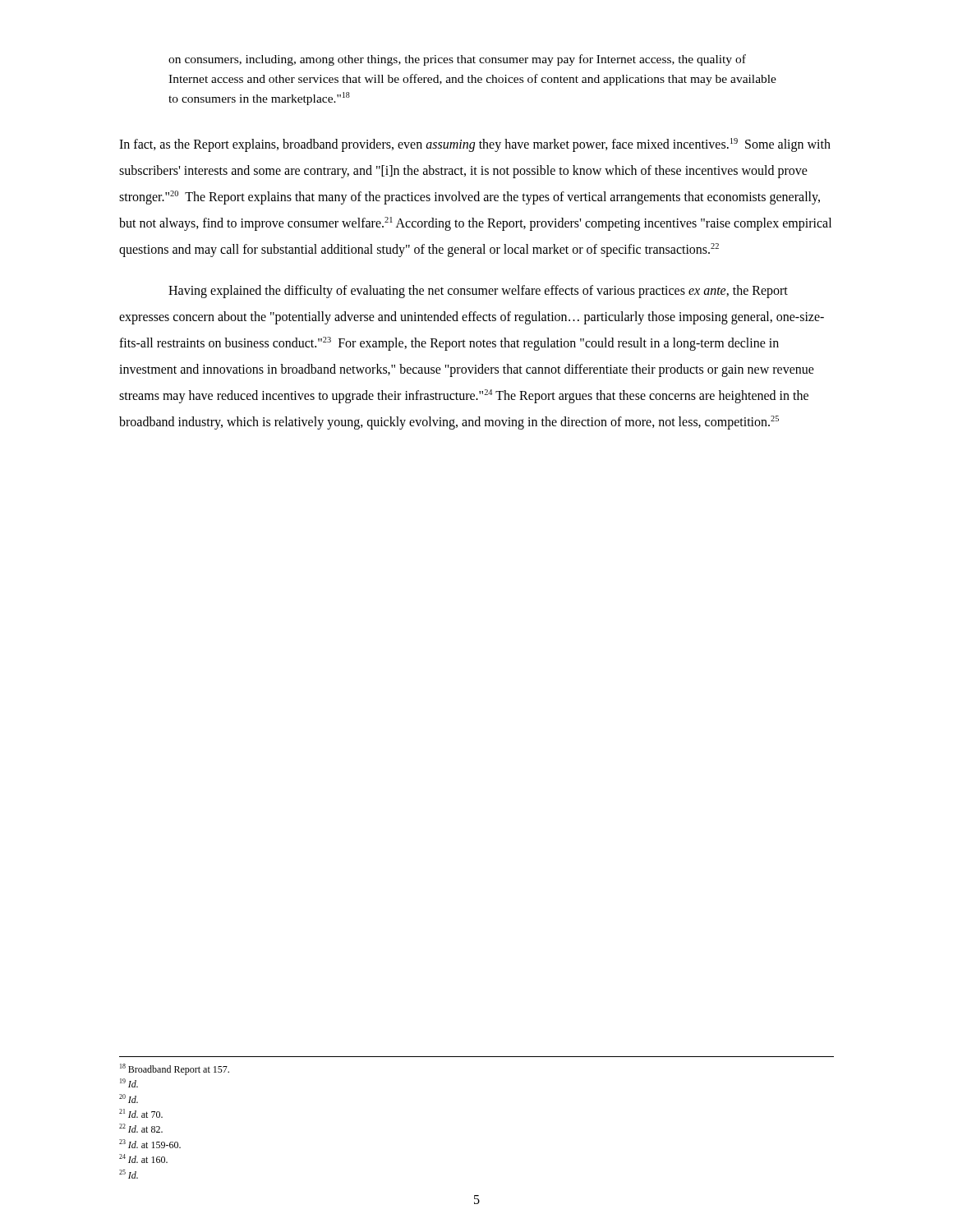Find the footnote containing "25 Id."
The width and height of the screenshot is (953, 1232).
[x=129, y=1175]
